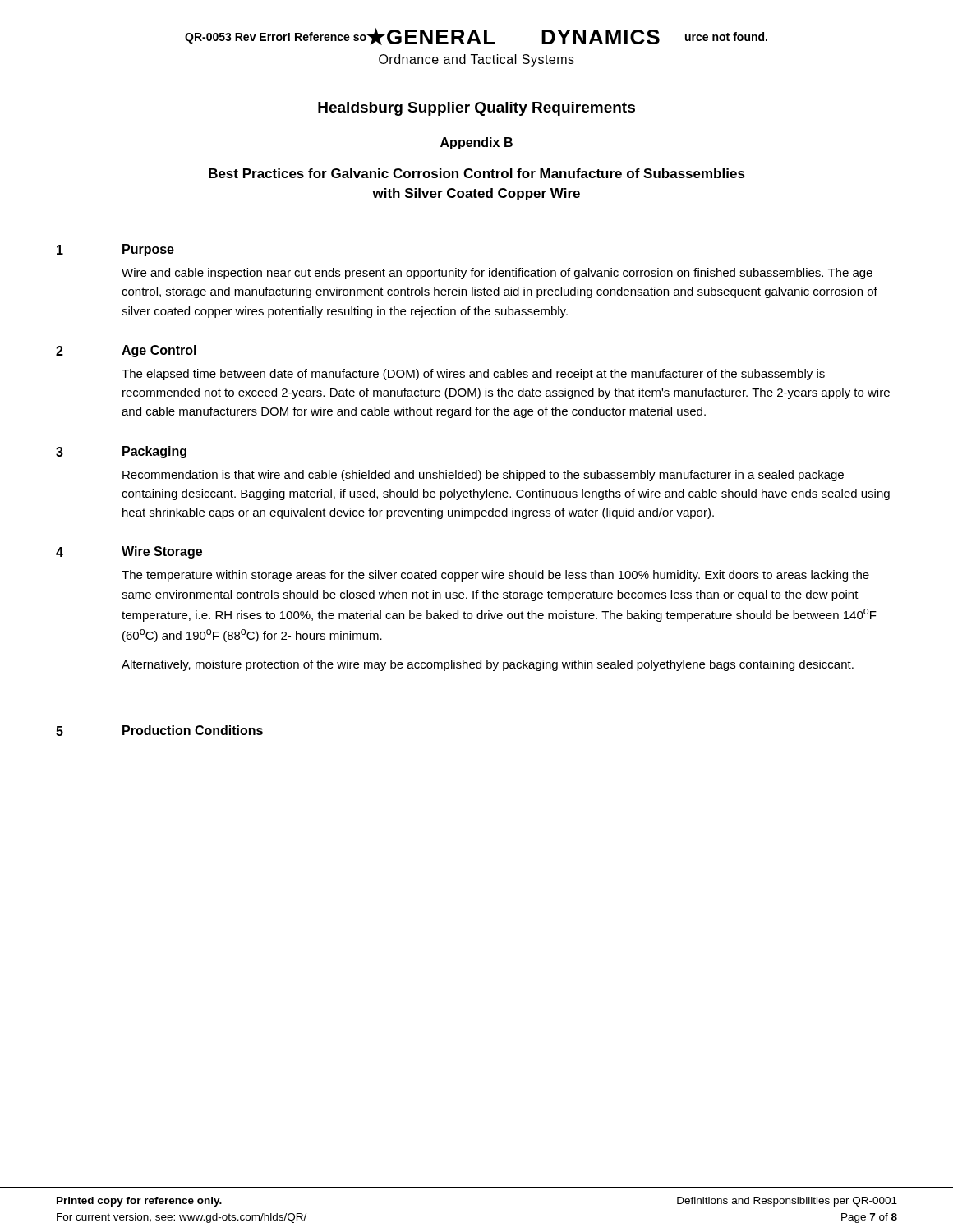Locate the section header containing "Appendix B"
Image resolution: width=953 pixels, height=1232 pixels.
click(476, 142)
